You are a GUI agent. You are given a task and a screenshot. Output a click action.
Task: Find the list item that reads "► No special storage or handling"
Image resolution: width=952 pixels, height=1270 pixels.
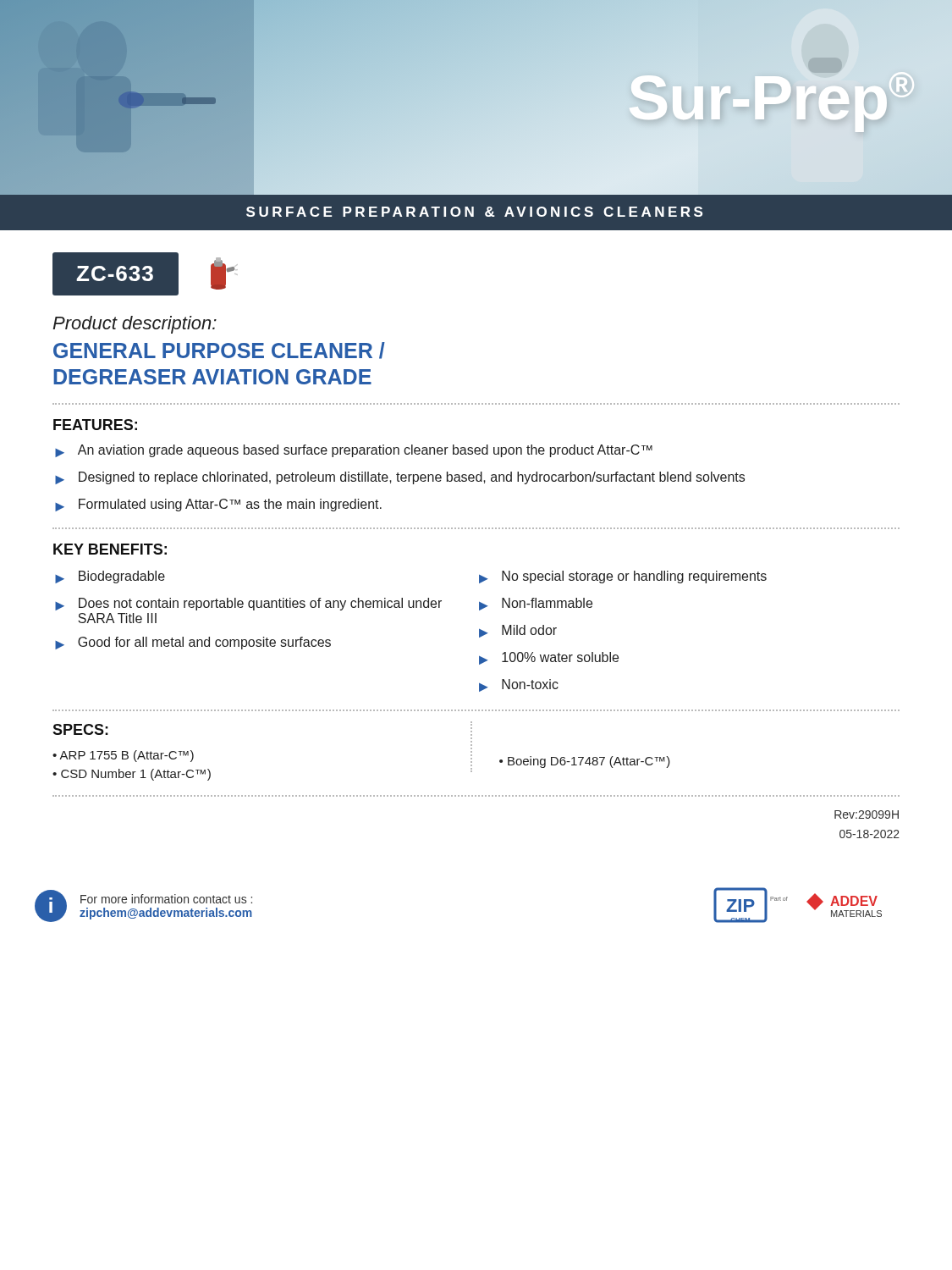pyautogui.click(x=621, y=578)
